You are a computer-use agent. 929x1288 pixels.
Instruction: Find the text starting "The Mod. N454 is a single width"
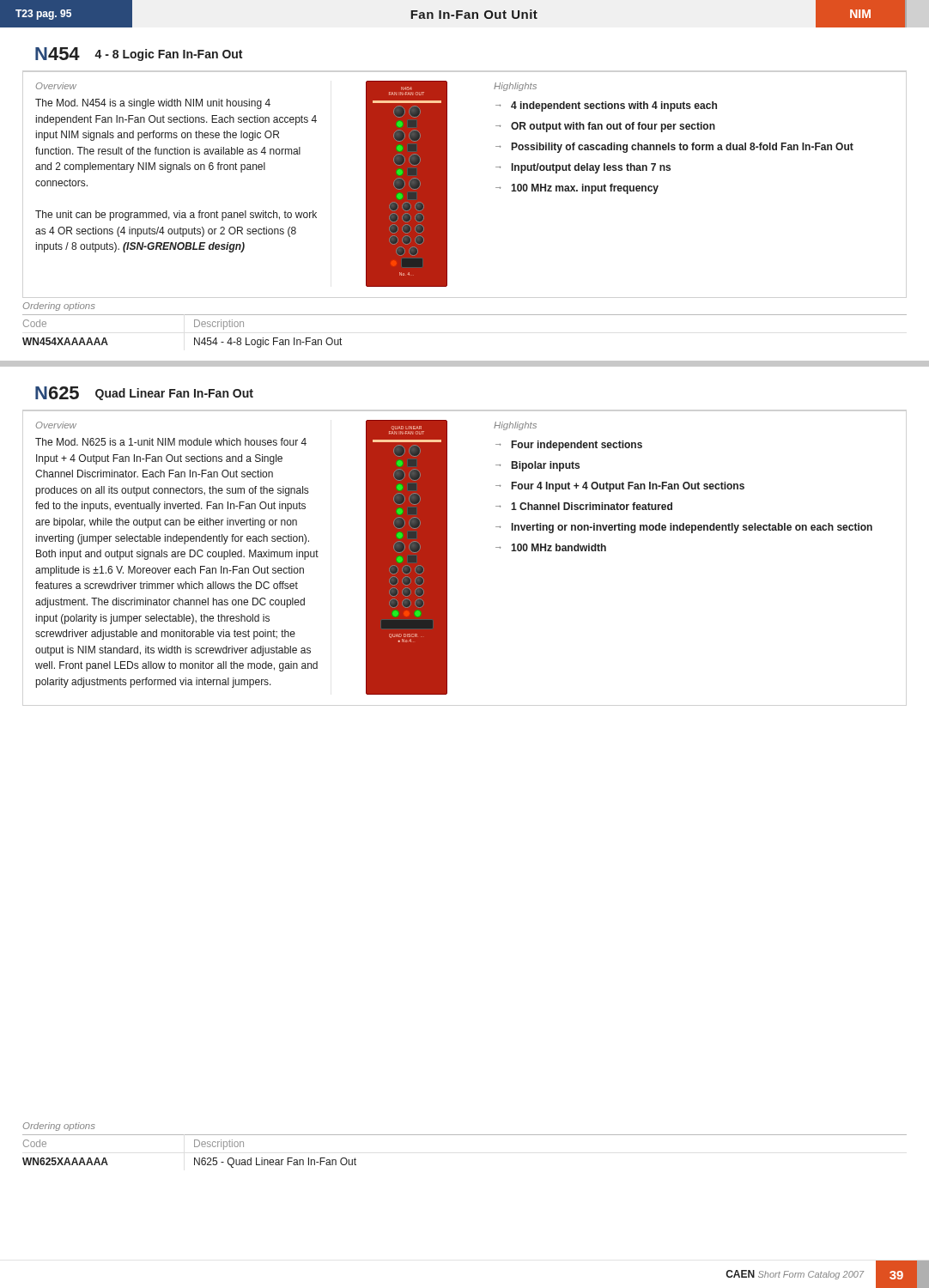coord(176,175)
